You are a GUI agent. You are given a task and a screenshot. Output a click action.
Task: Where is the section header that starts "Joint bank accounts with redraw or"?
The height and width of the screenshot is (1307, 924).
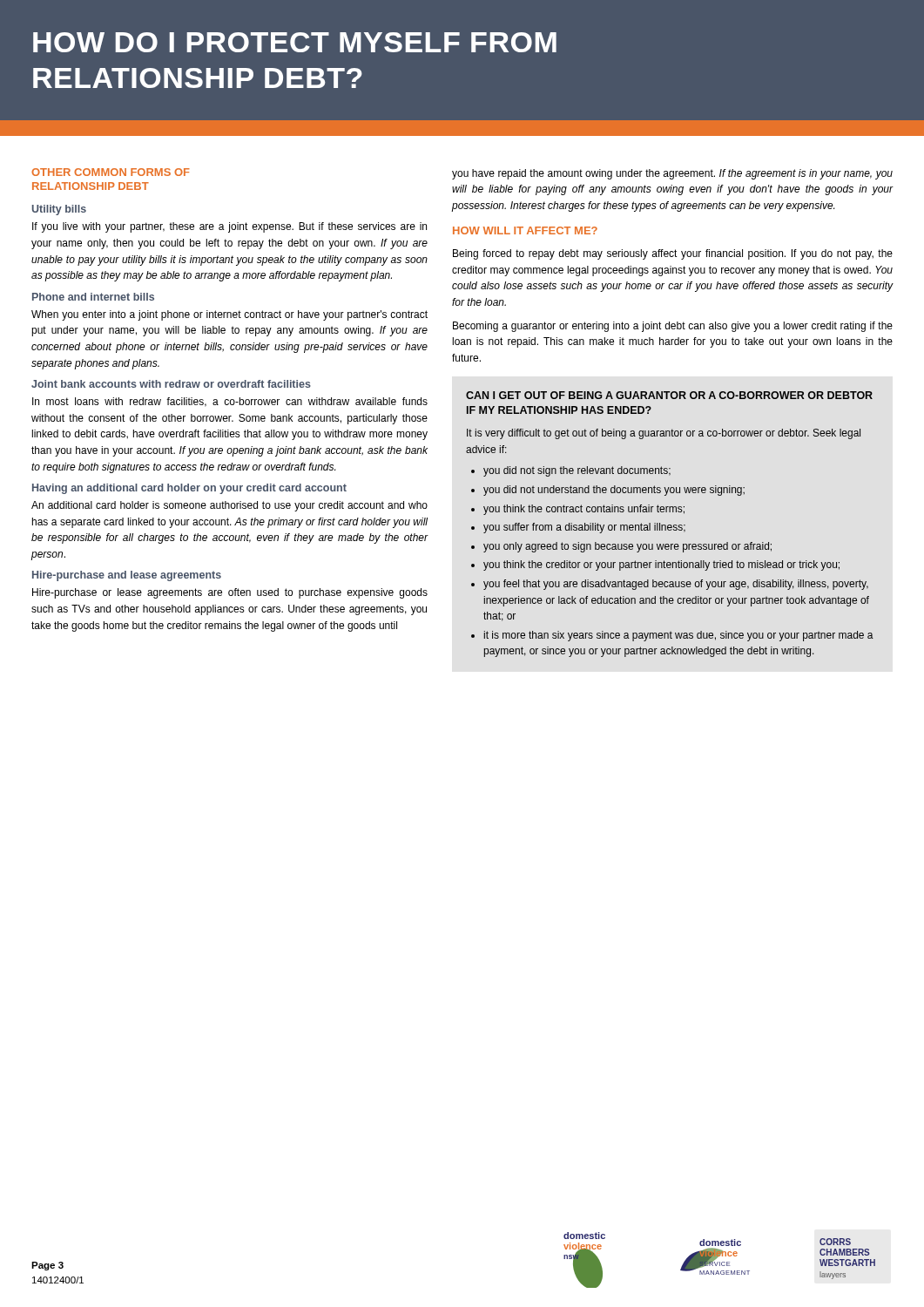point(171,384)
